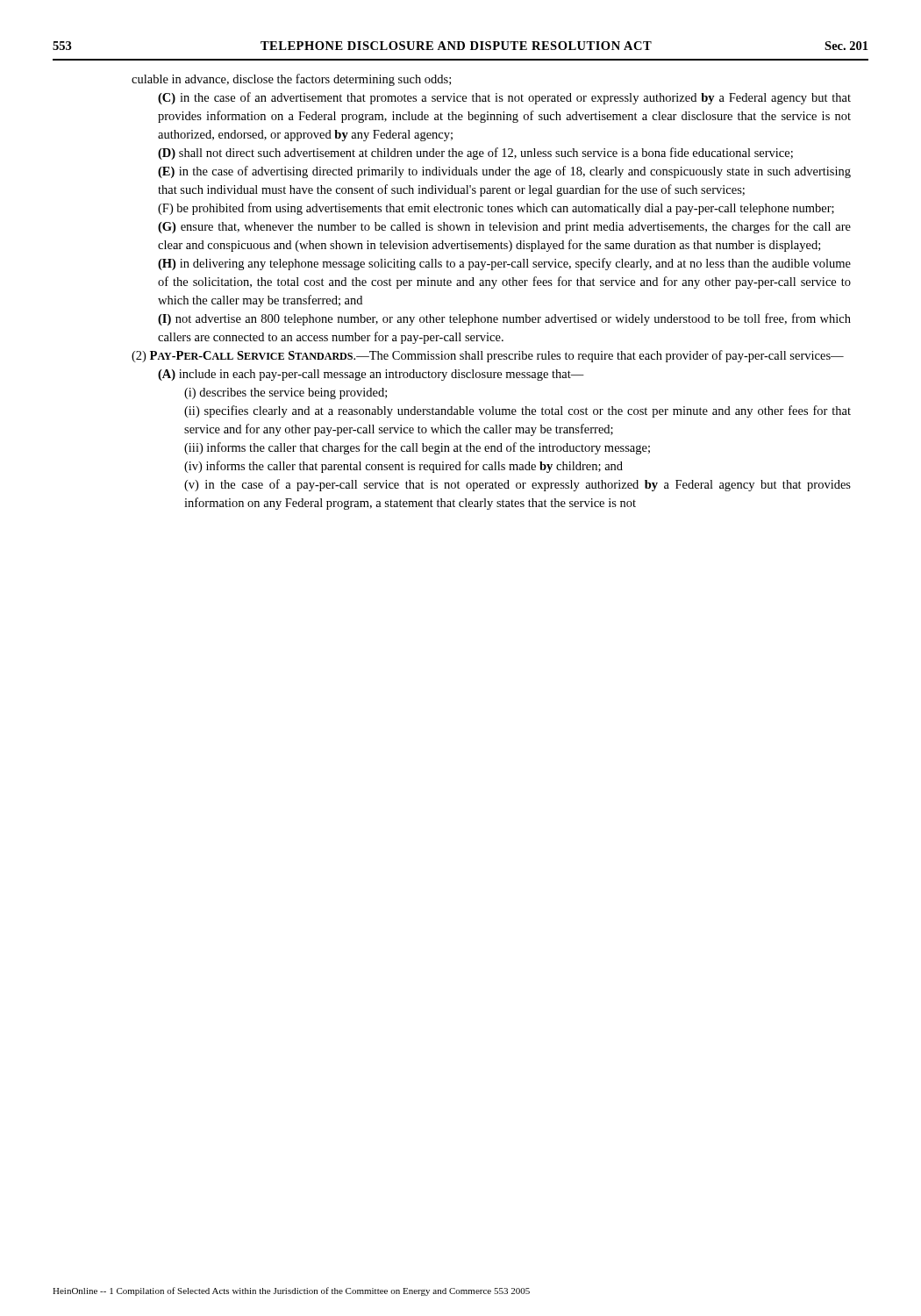Select the text starting "(E) in the case"

(504, 181)
